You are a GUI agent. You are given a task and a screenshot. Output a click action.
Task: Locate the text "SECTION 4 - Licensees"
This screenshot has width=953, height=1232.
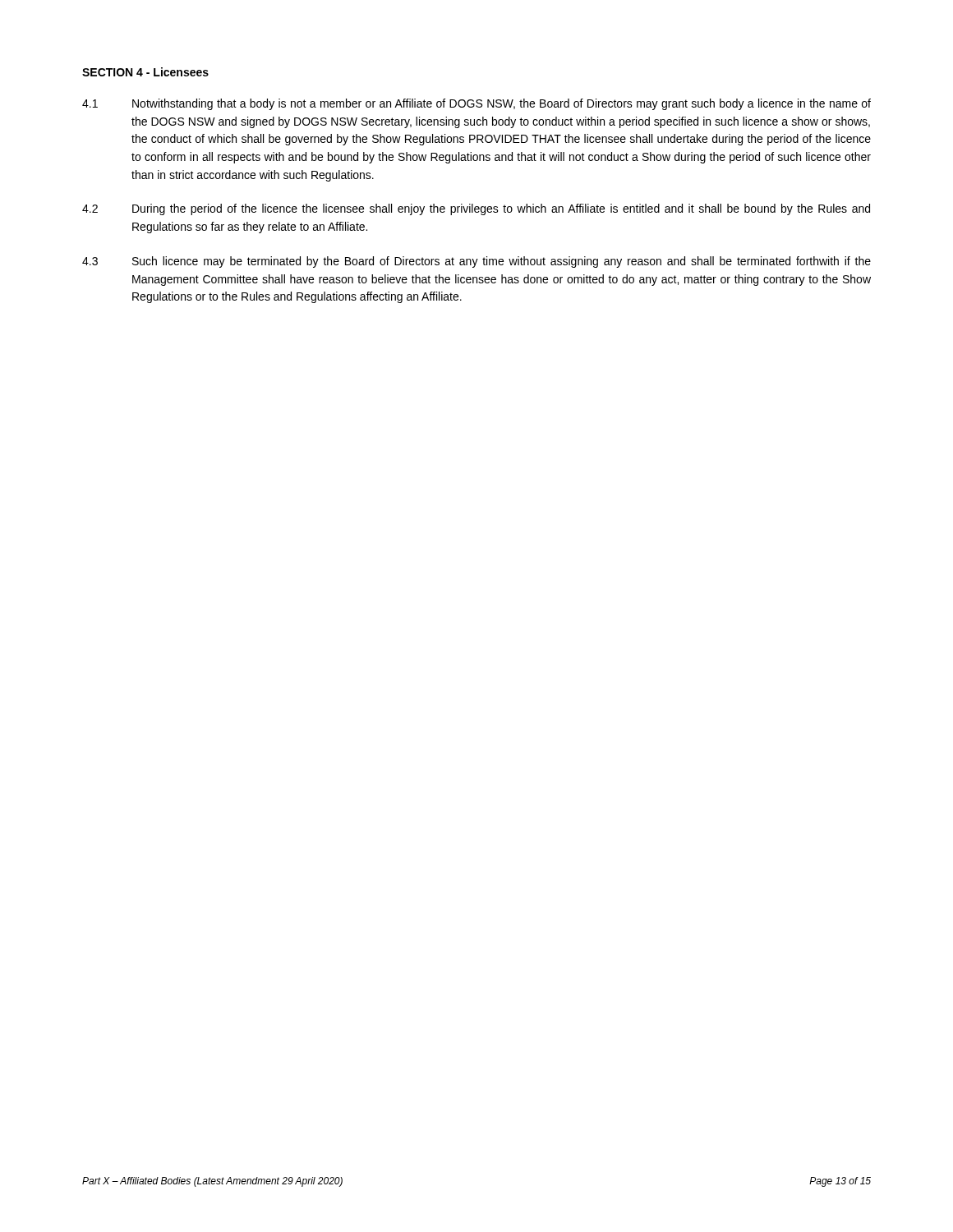click(x=145, y=72)
